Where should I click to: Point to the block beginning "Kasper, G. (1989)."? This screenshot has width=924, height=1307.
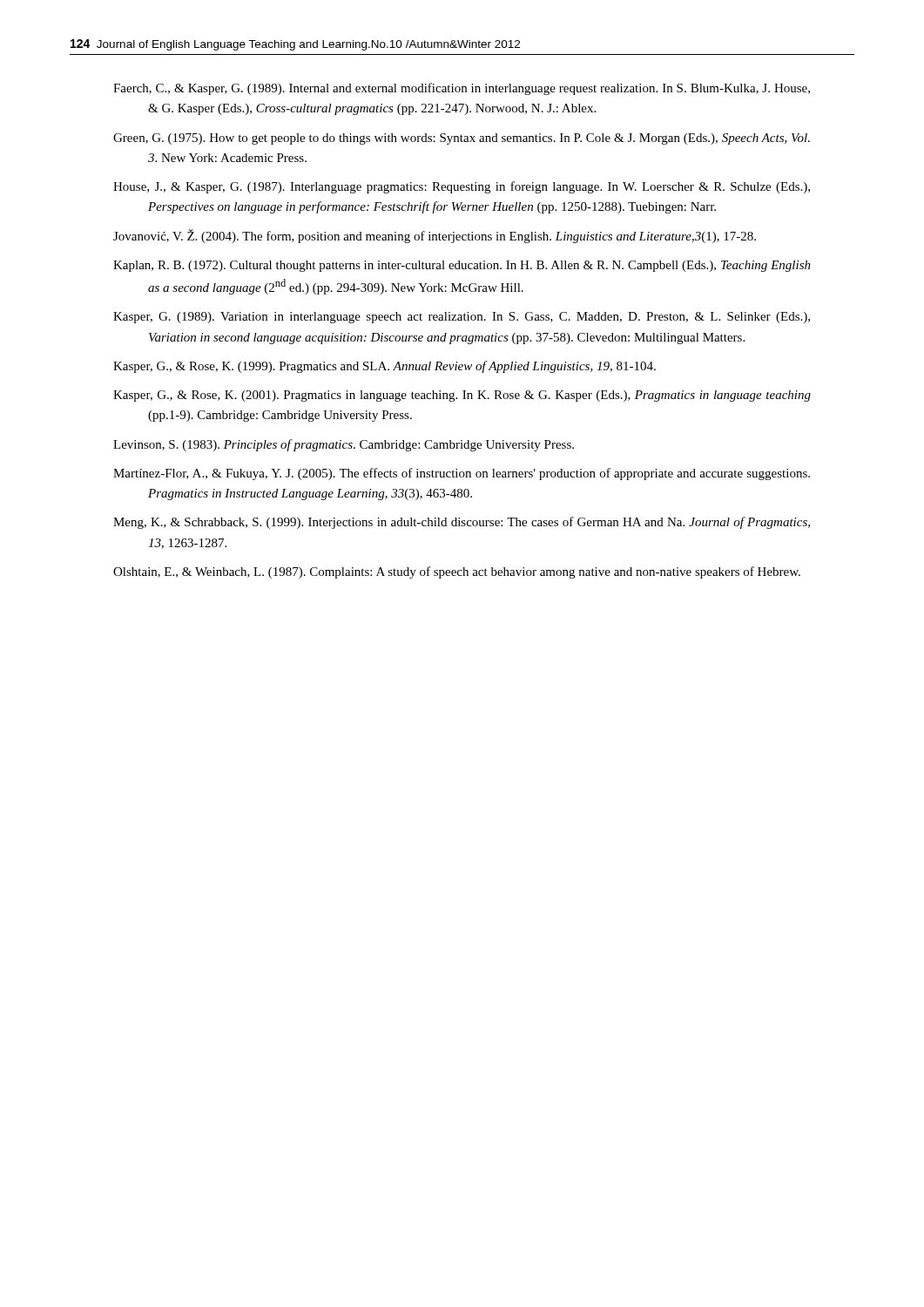tap(462, 327)
